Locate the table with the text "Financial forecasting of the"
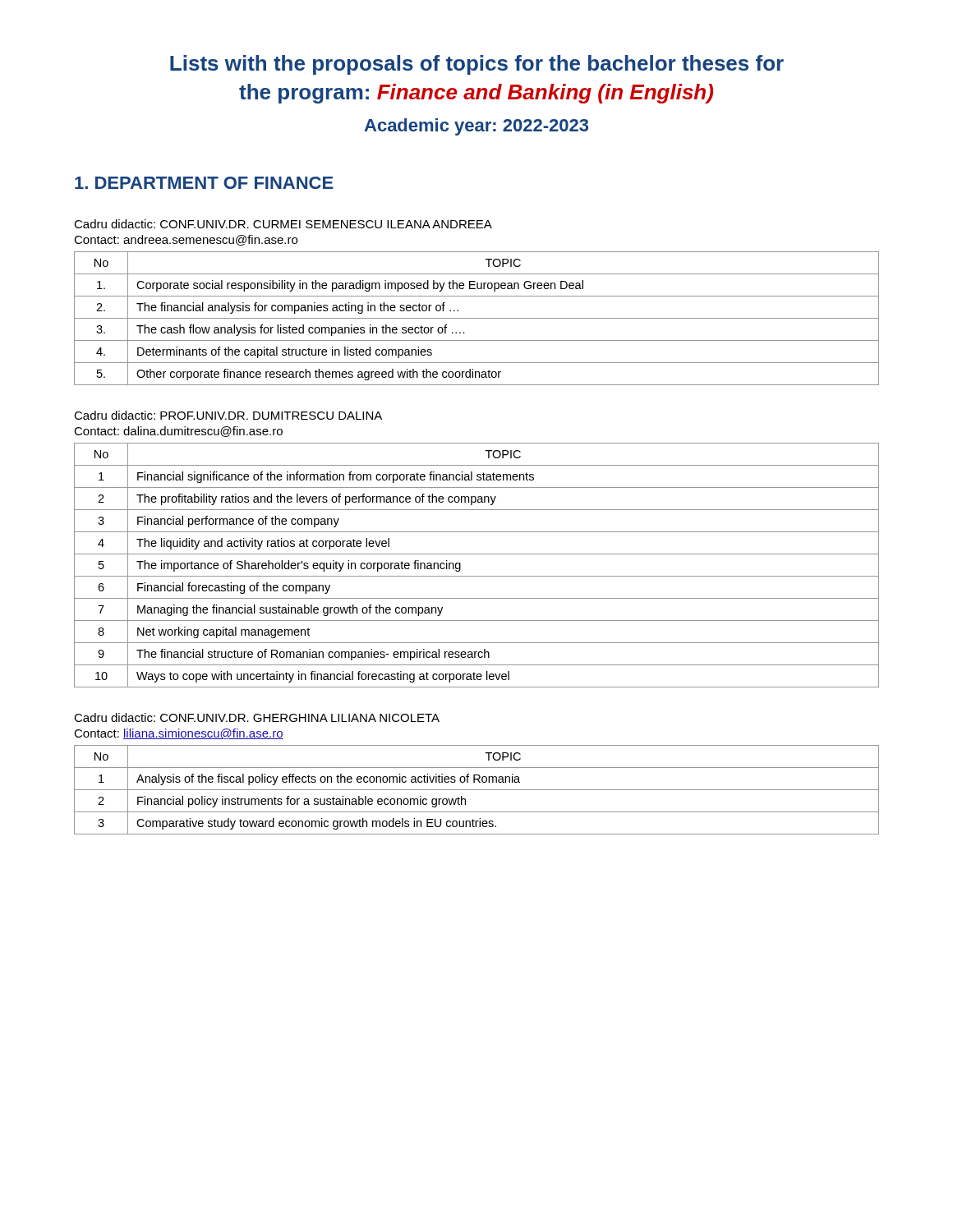Viewport: 953px width, 1232px height. [x=476, y=565]
